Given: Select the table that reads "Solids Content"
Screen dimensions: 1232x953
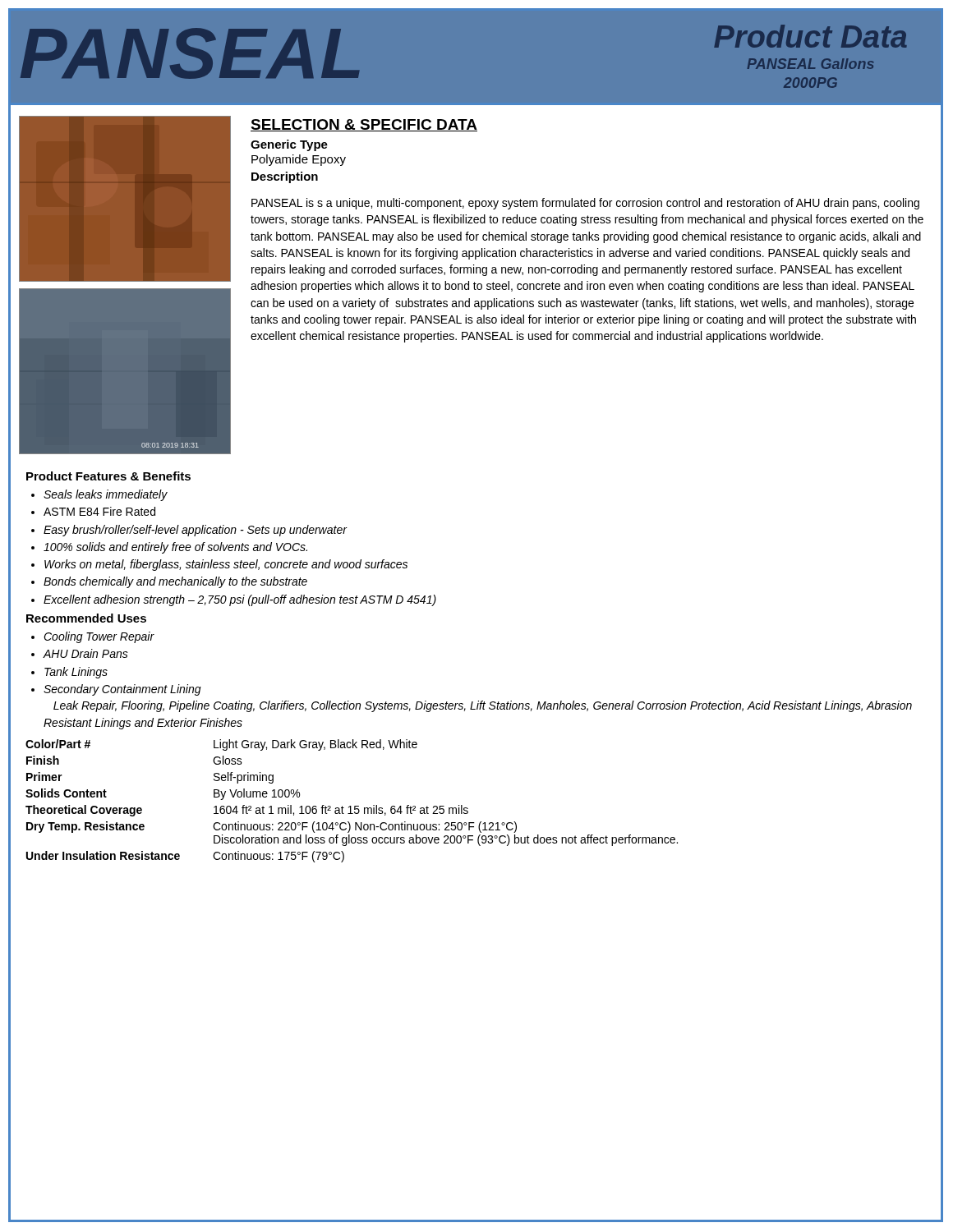Looking at the screenshot, I should coord(476,800).
